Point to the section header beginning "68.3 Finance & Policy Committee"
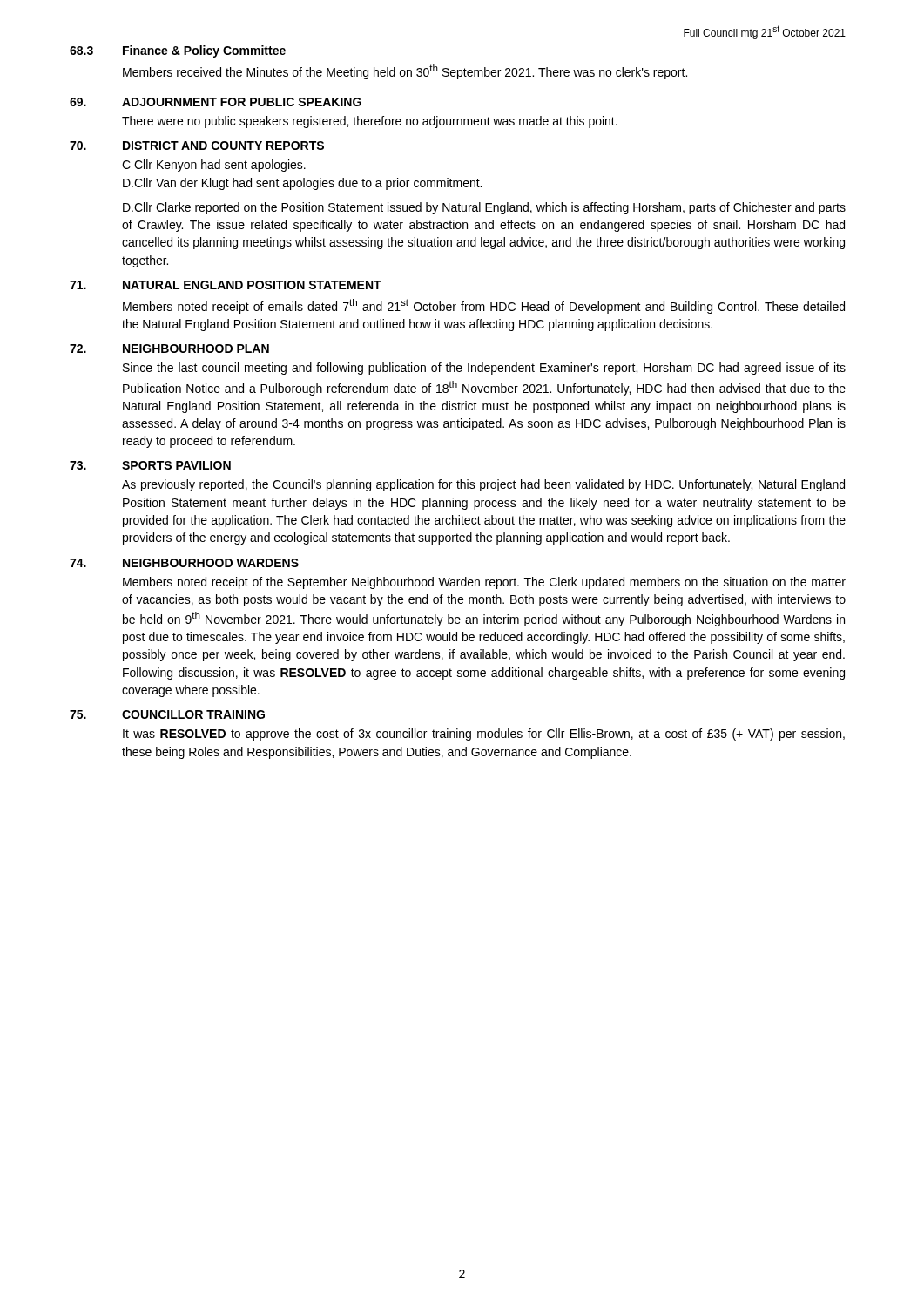This screenshot has height=1307, width=924. pos(458,65)
